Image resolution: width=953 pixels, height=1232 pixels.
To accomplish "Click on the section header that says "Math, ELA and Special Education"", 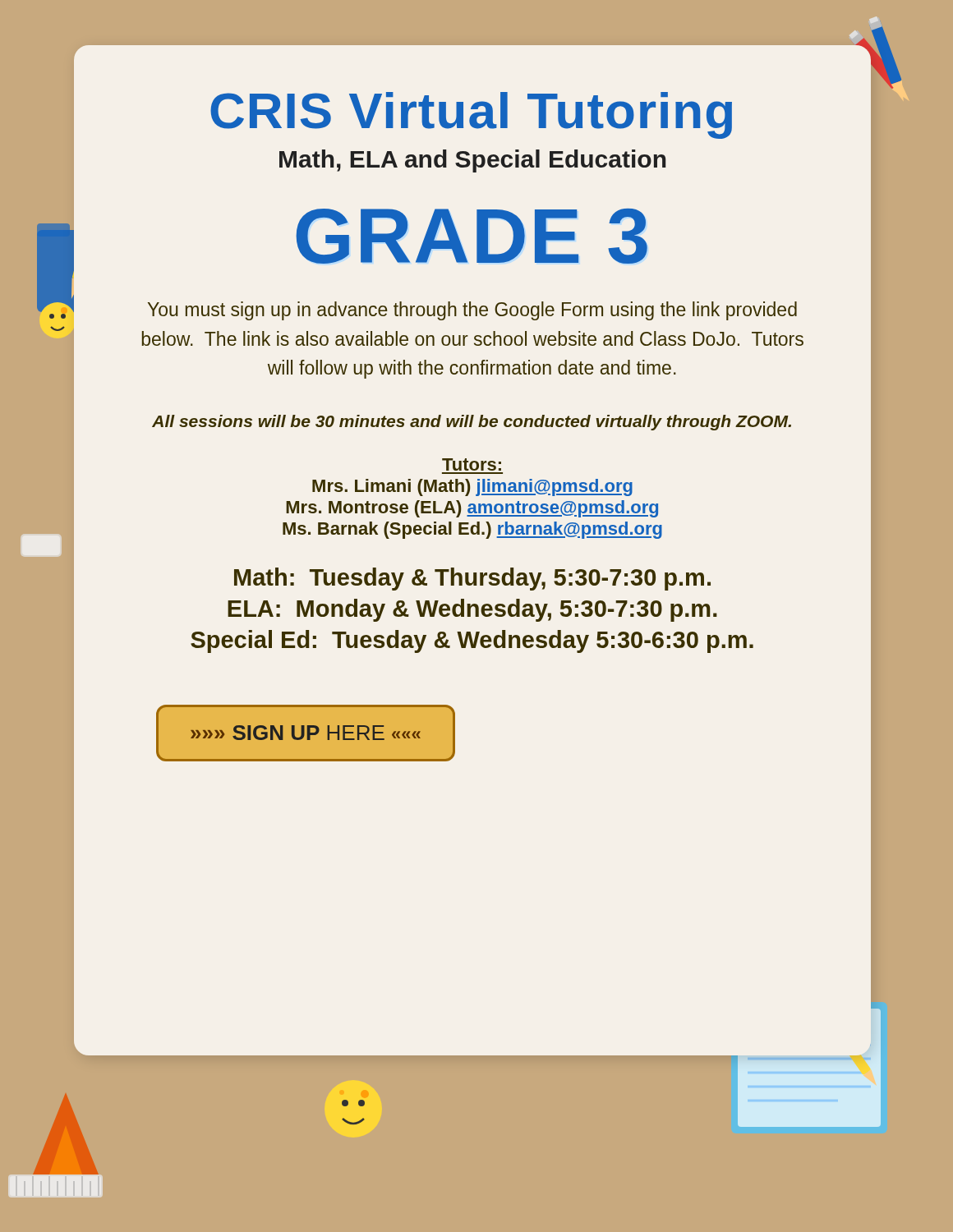I will click(472, 159).
